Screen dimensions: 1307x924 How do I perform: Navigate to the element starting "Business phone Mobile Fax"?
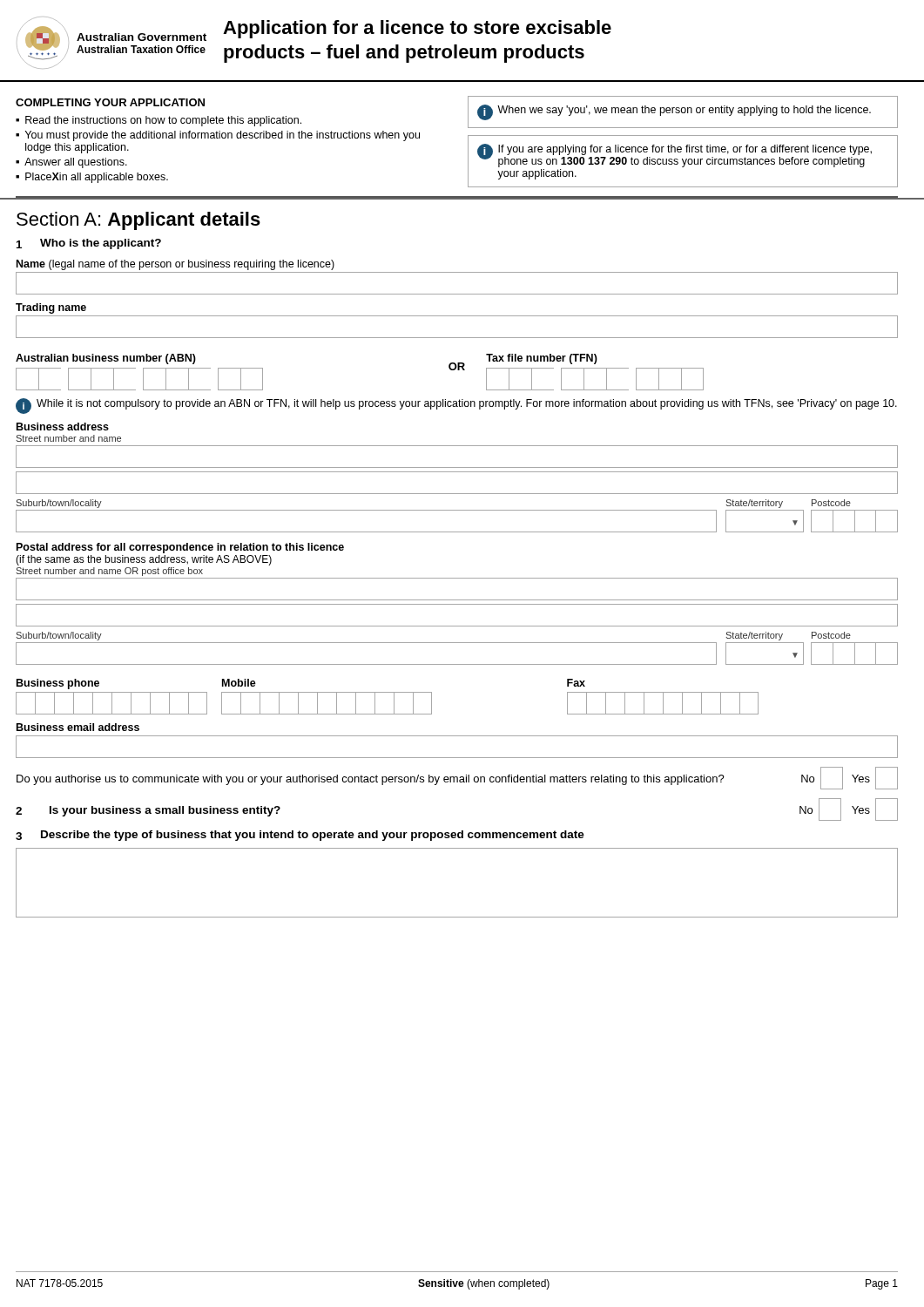point(61,684)
